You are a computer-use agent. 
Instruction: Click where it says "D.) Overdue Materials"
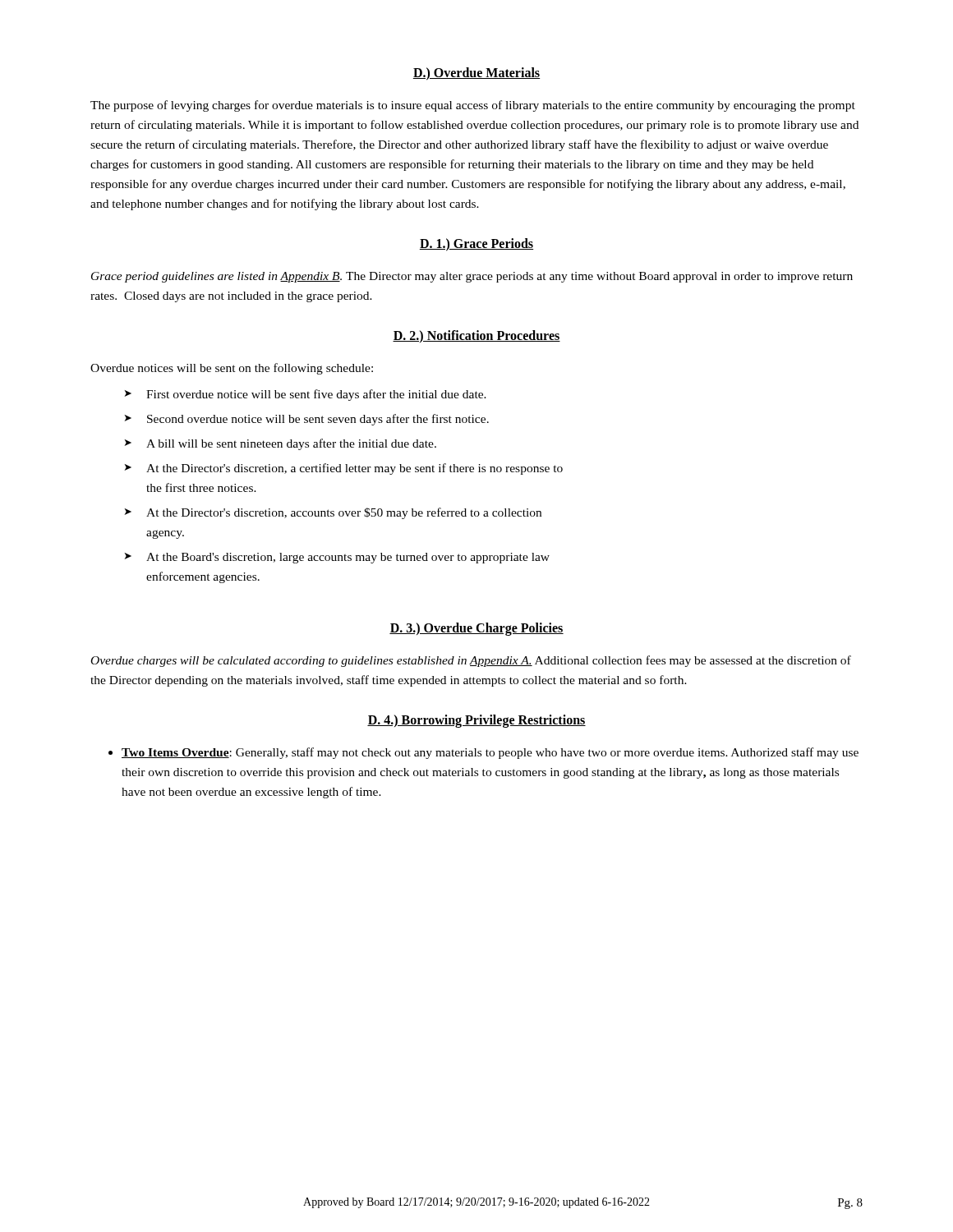coord(476,73)
